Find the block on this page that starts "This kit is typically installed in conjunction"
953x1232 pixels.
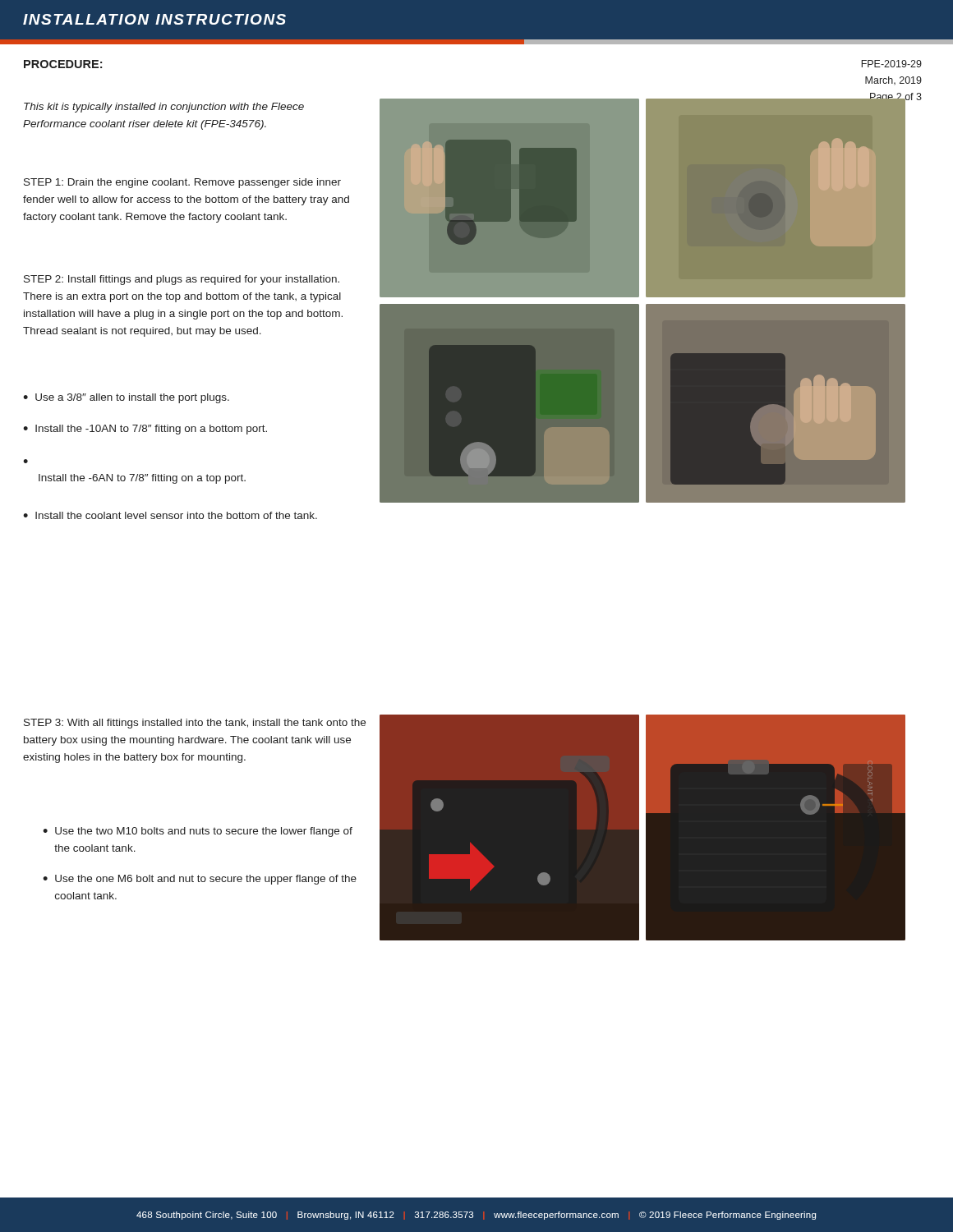tap(164, 115)
